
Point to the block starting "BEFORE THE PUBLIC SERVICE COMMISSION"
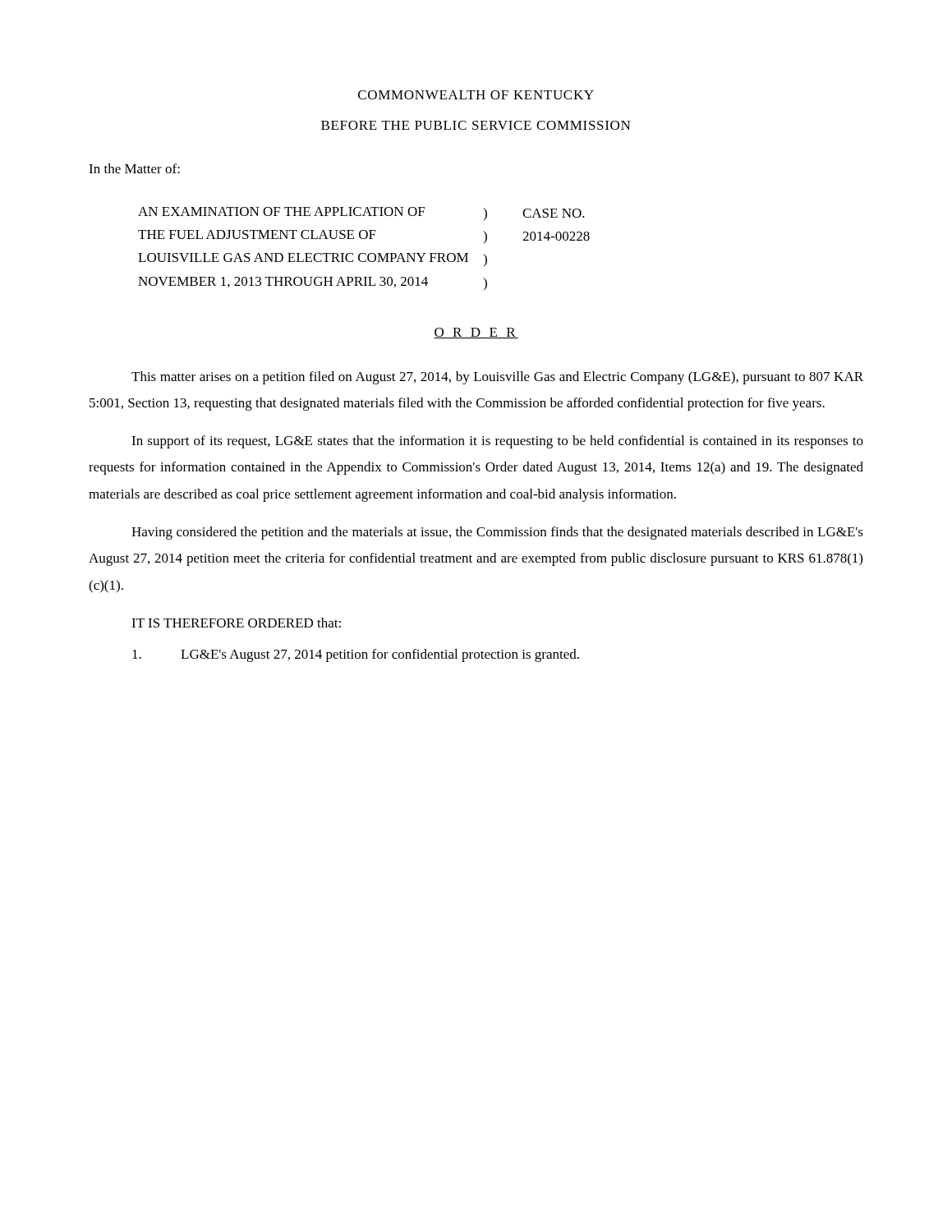coord(476,125)
